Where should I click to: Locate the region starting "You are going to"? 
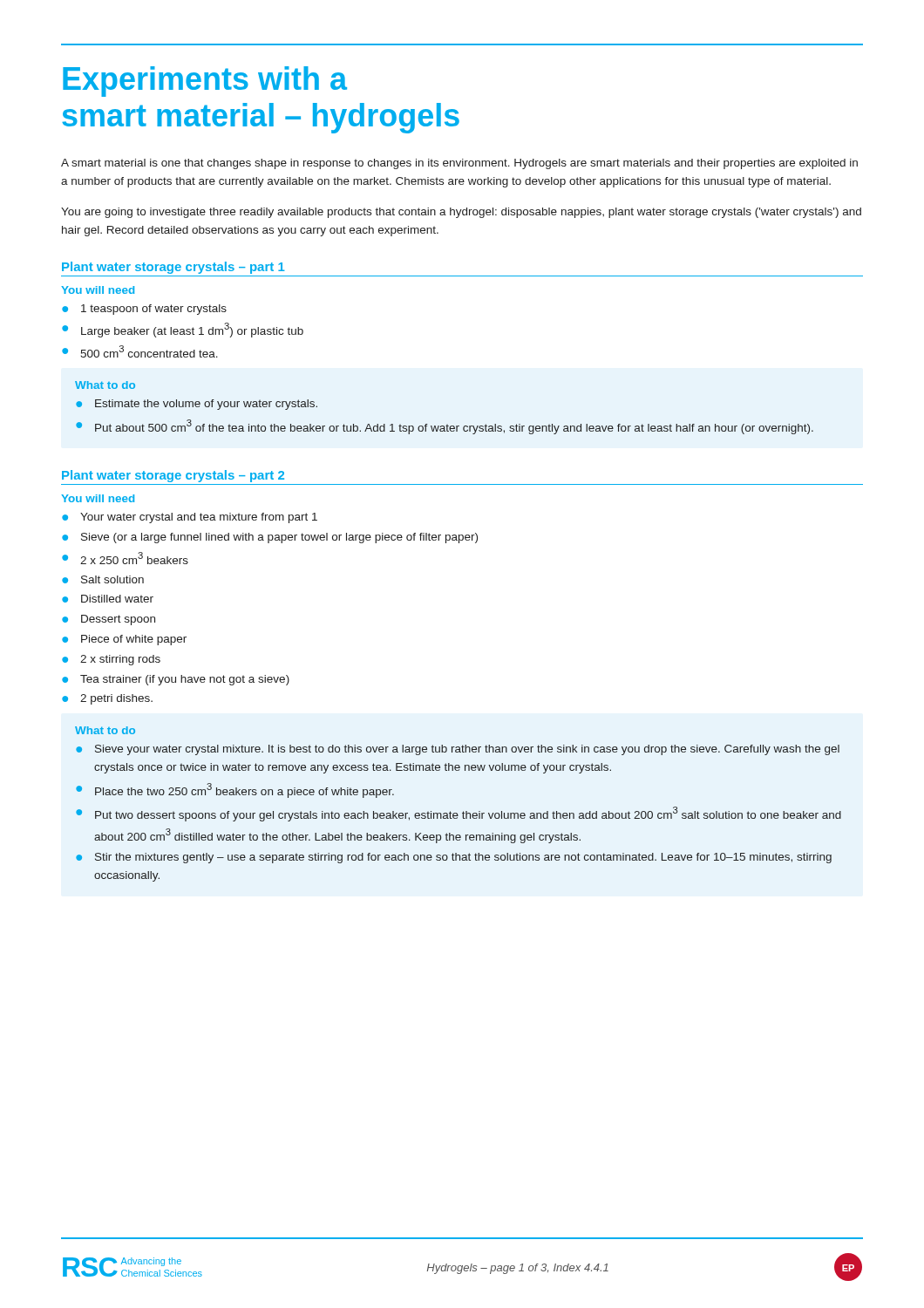(461, 220)
